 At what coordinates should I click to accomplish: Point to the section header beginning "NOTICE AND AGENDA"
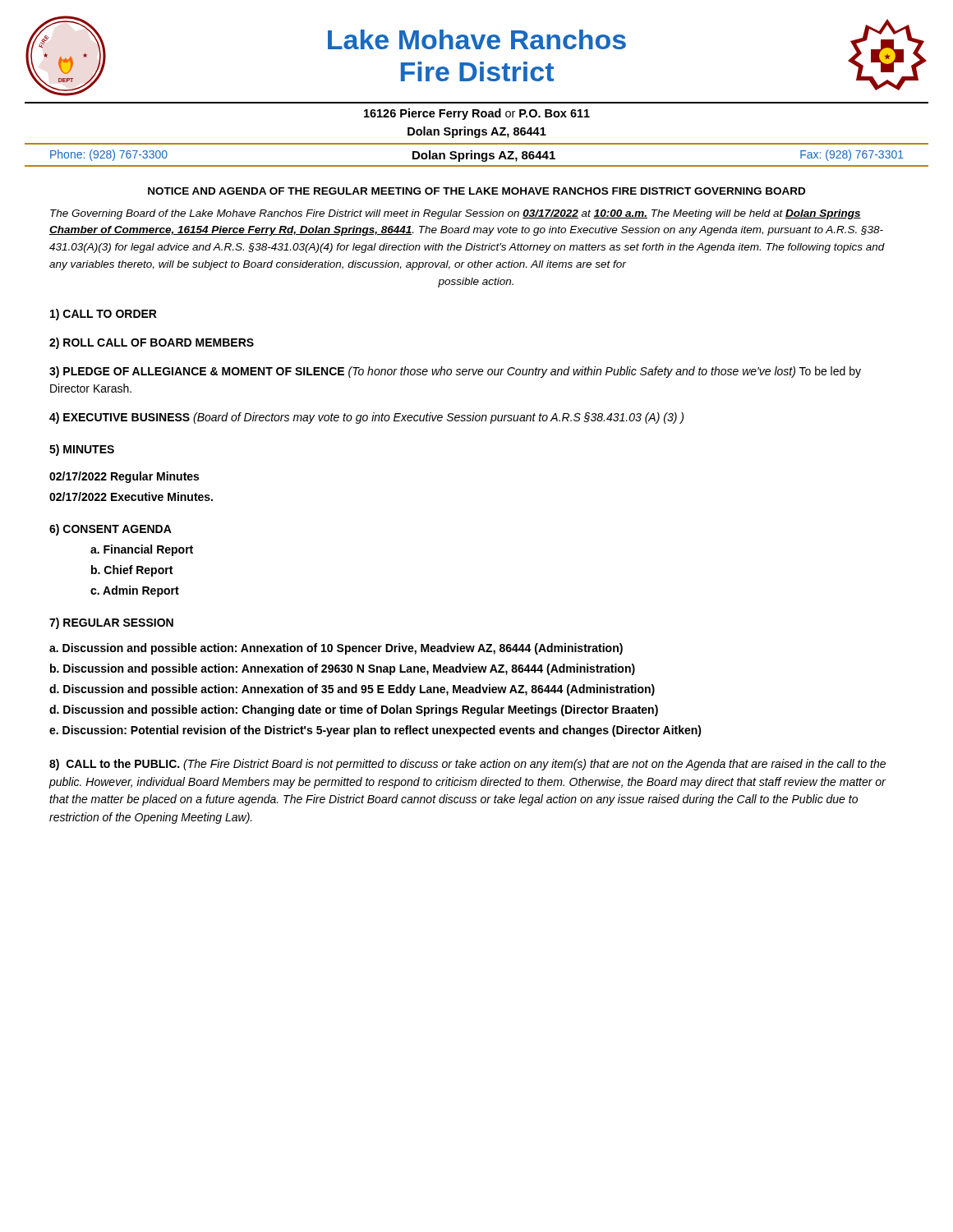(476, 191)
